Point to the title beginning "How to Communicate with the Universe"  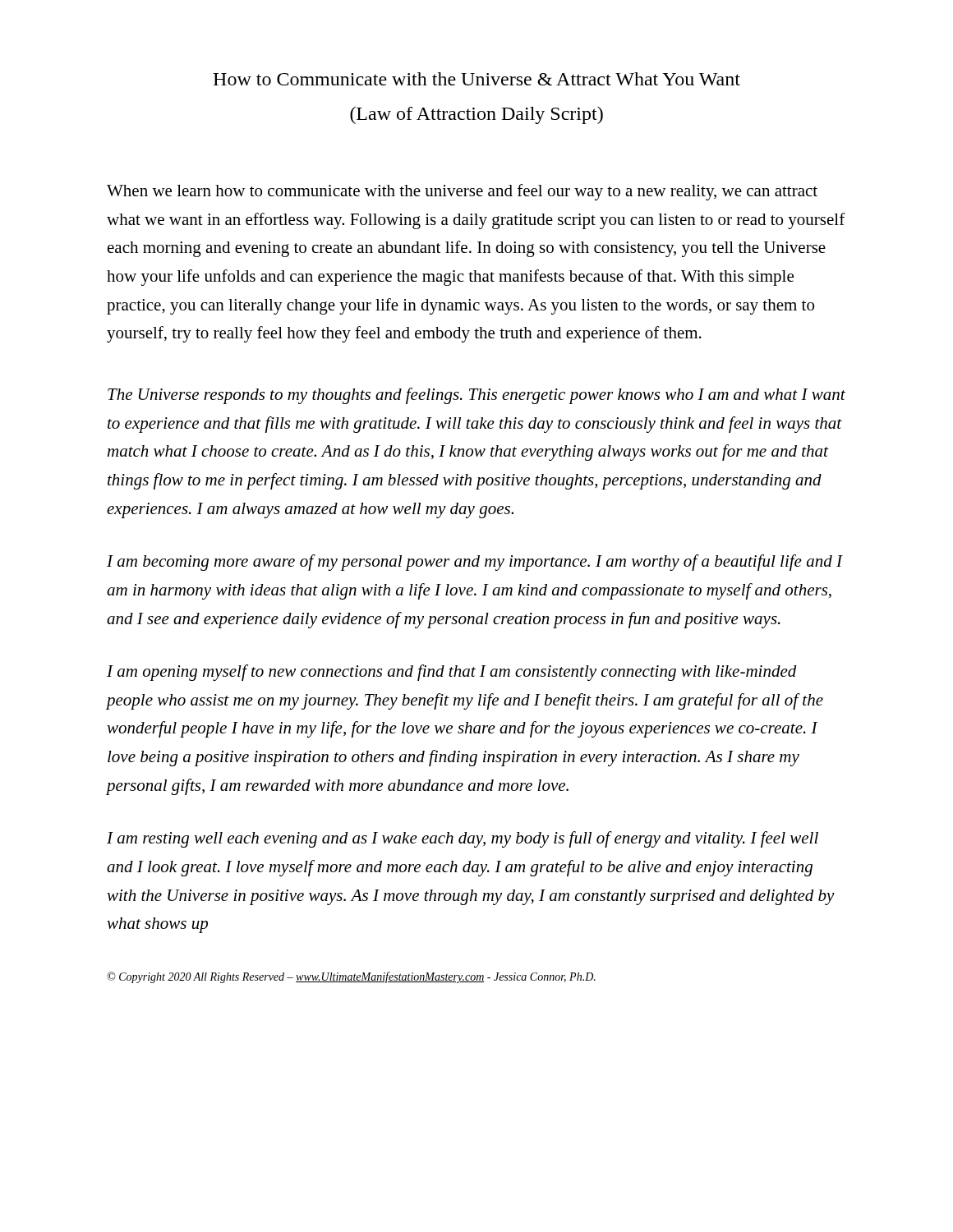pos(476,97)
